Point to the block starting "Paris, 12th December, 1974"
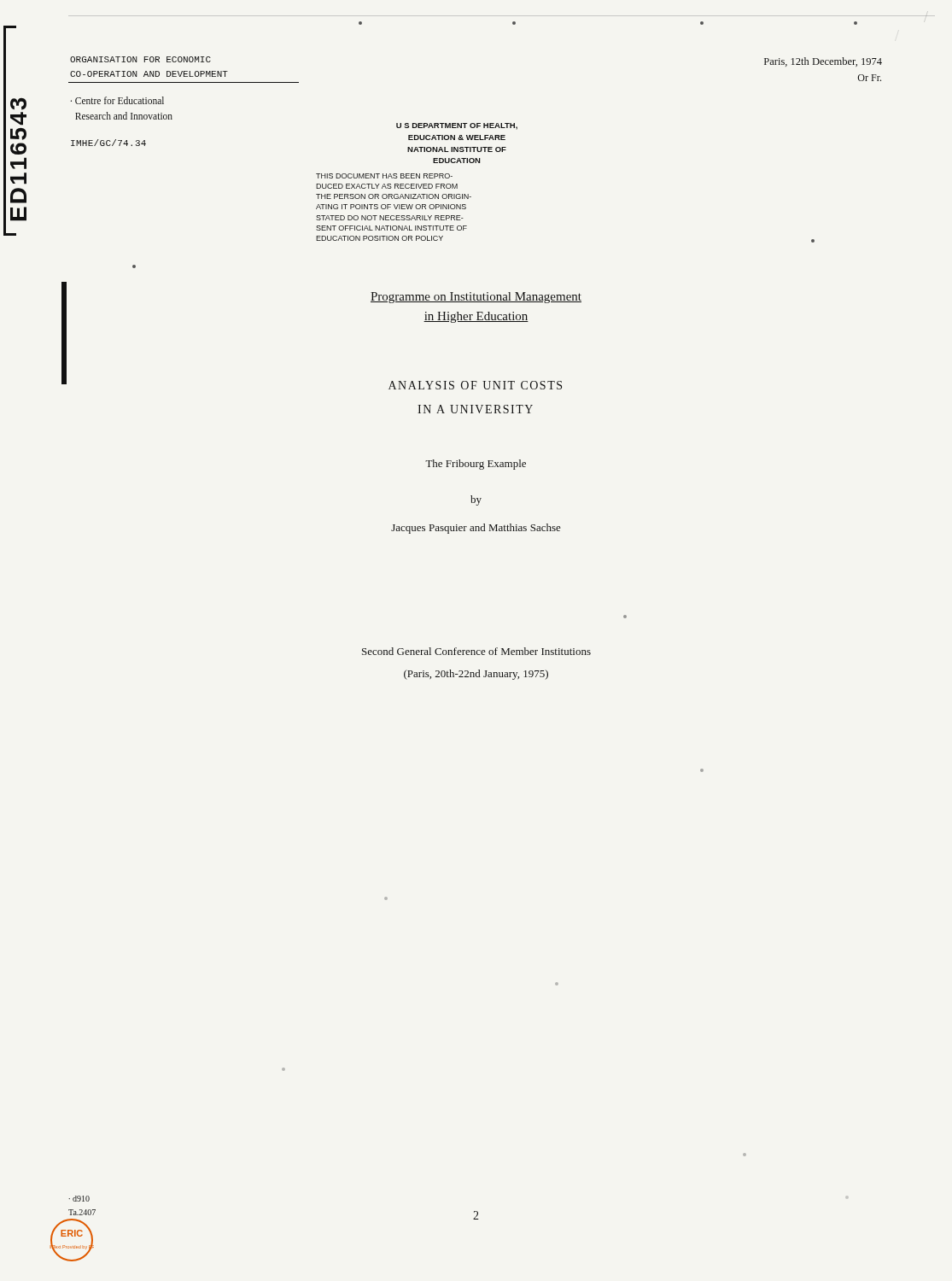 [823, 61]
